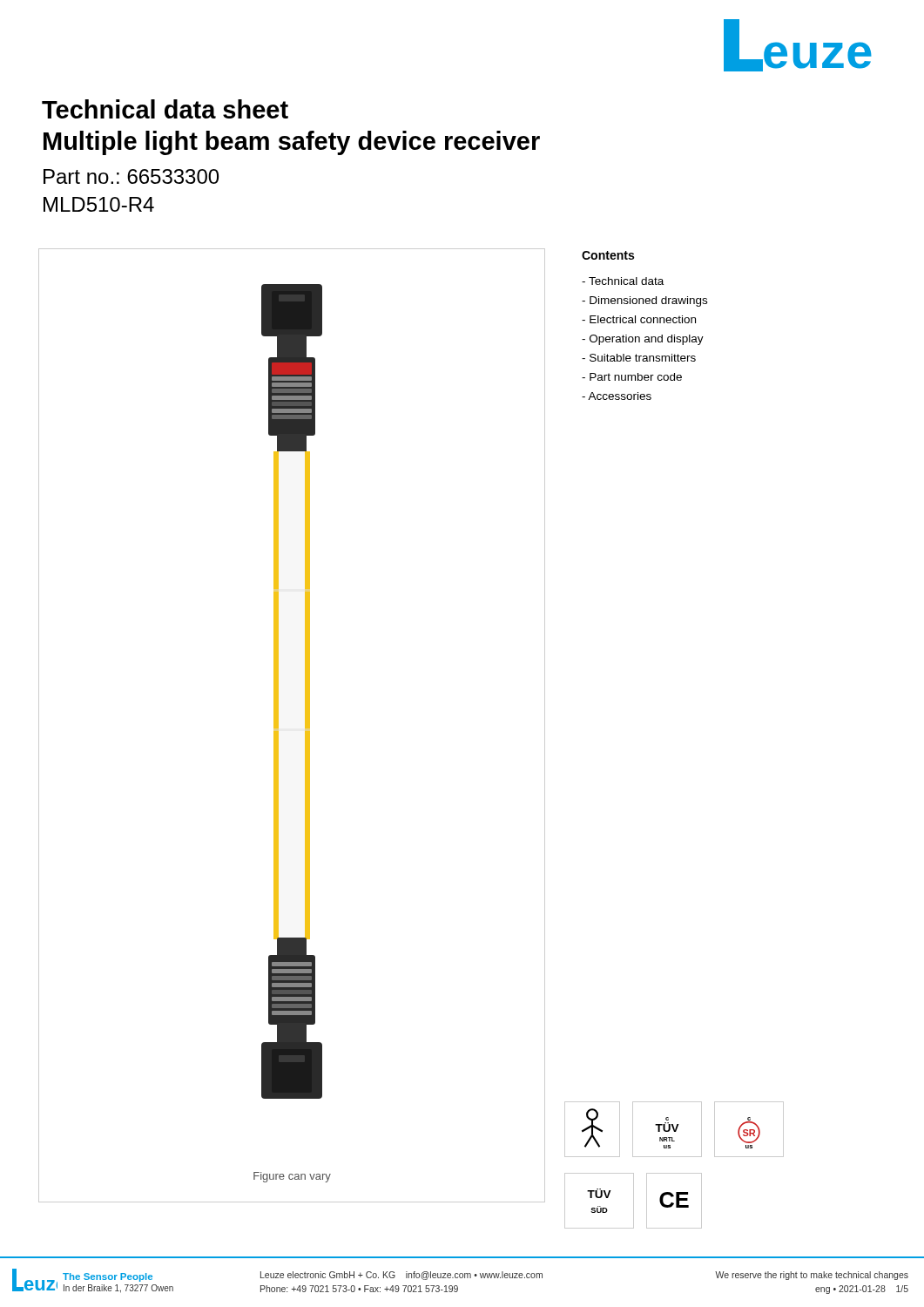Screen dimensions: 1307x924
Task: Click on the passage starting "Suitable transmitters"
Action: 639,358
